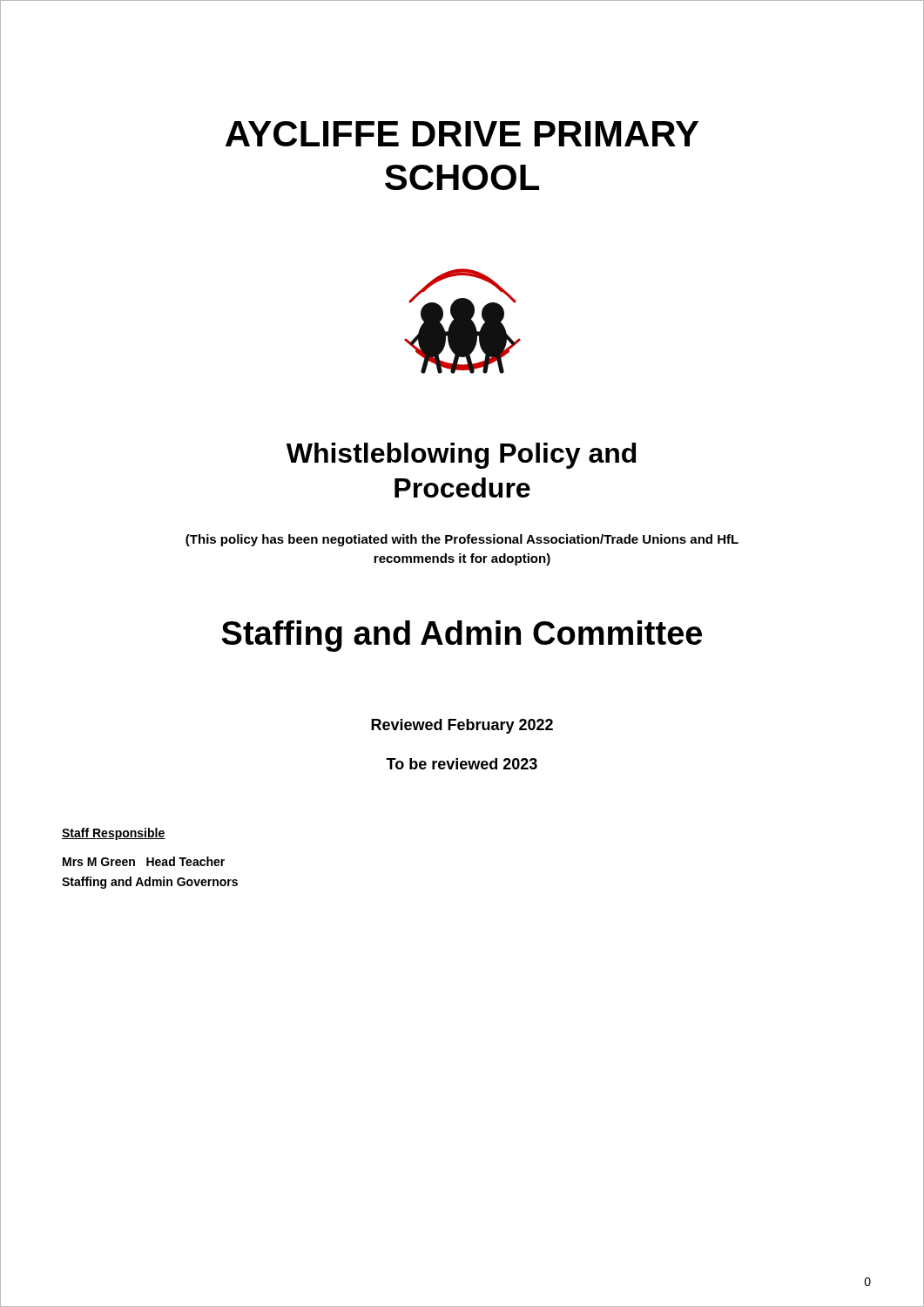Locate a logo
This screenshot has width=924, height=1307.
pyautogui.click(x=462, y=318)
